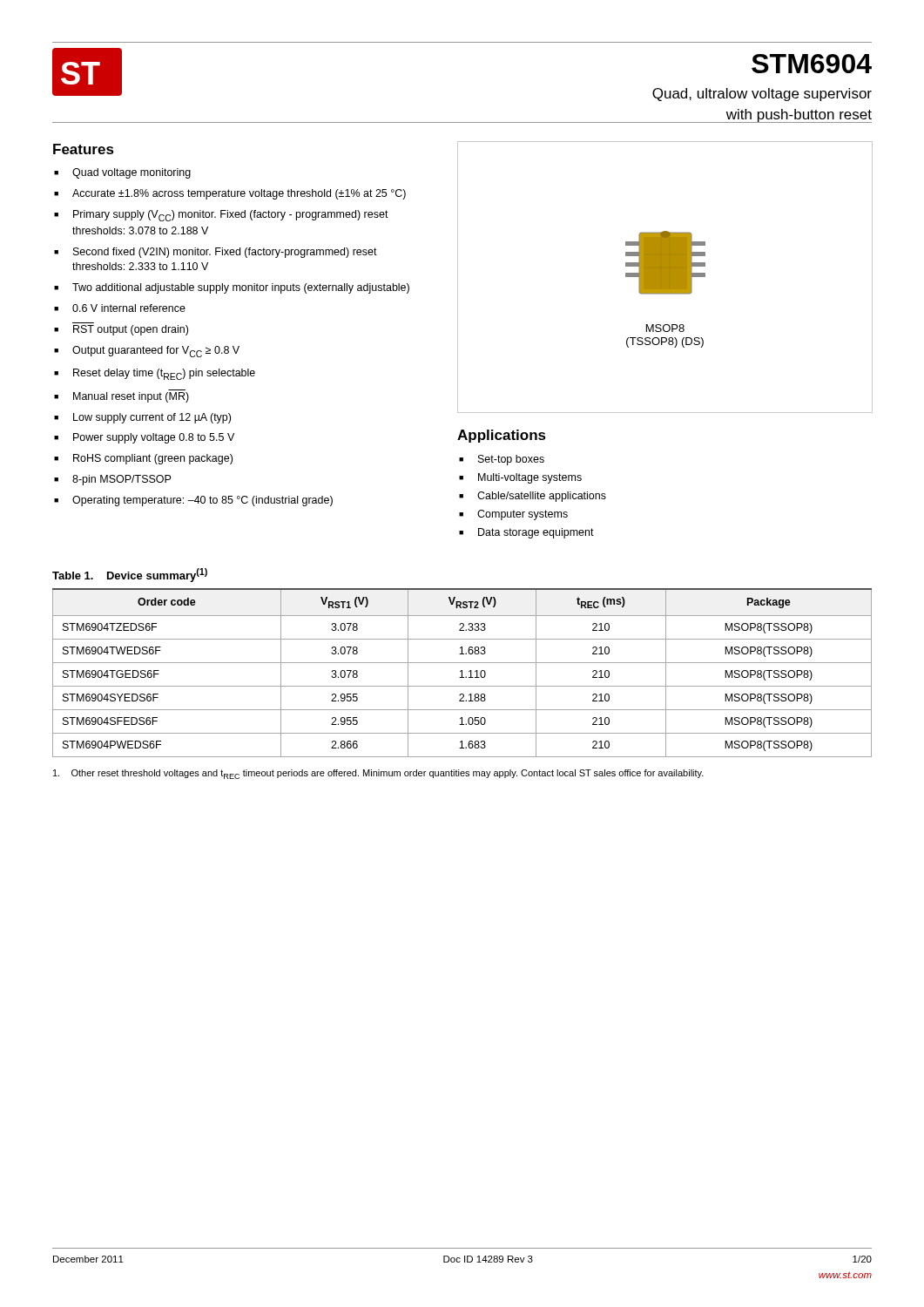Where is the passage that starts "Manual reset input"?
The width and height of the screenshot is (924, 1307).
click(131, 396)
